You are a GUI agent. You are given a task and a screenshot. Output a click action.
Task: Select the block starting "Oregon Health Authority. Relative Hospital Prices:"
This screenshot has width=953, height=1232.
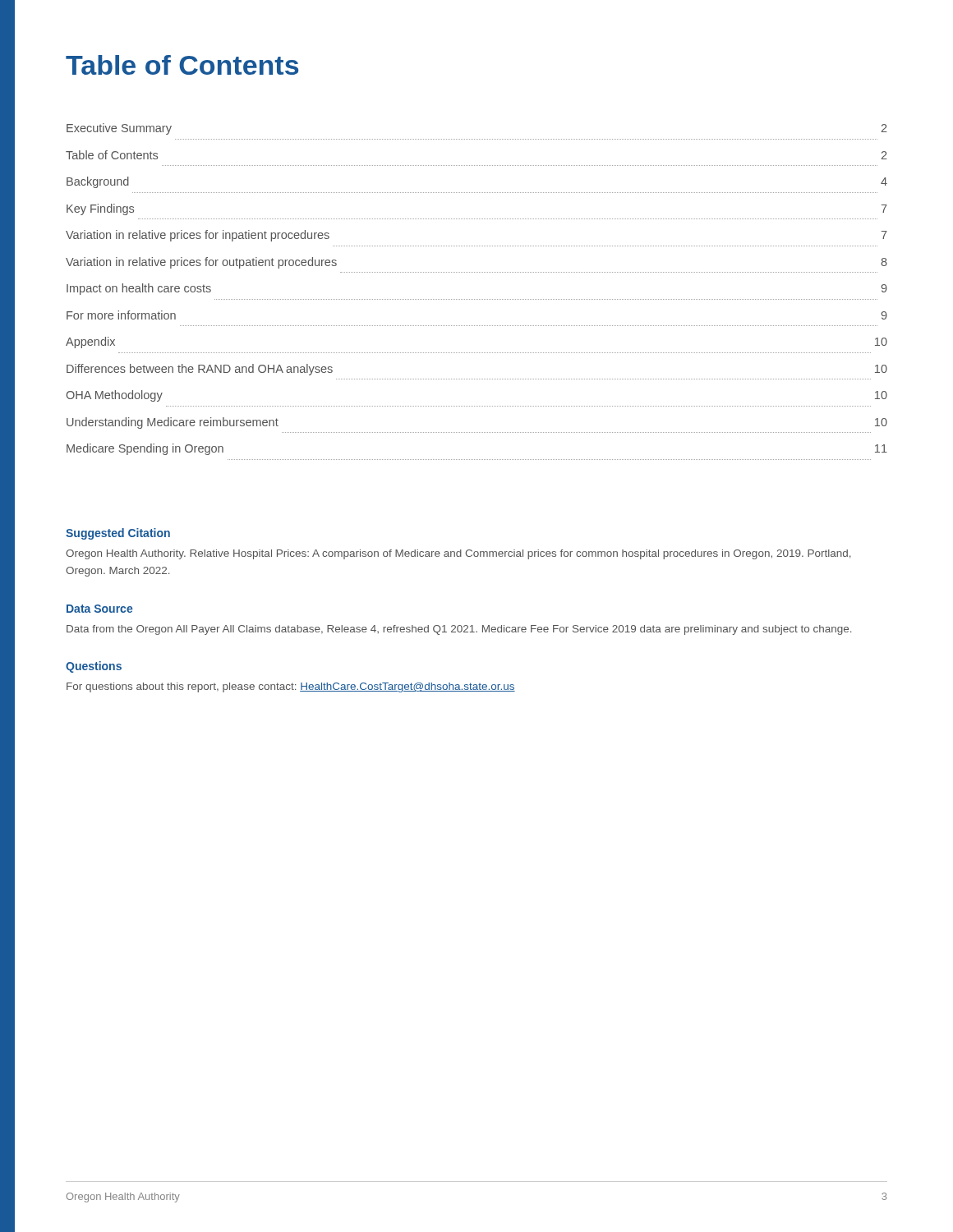(x=459, y=562)
